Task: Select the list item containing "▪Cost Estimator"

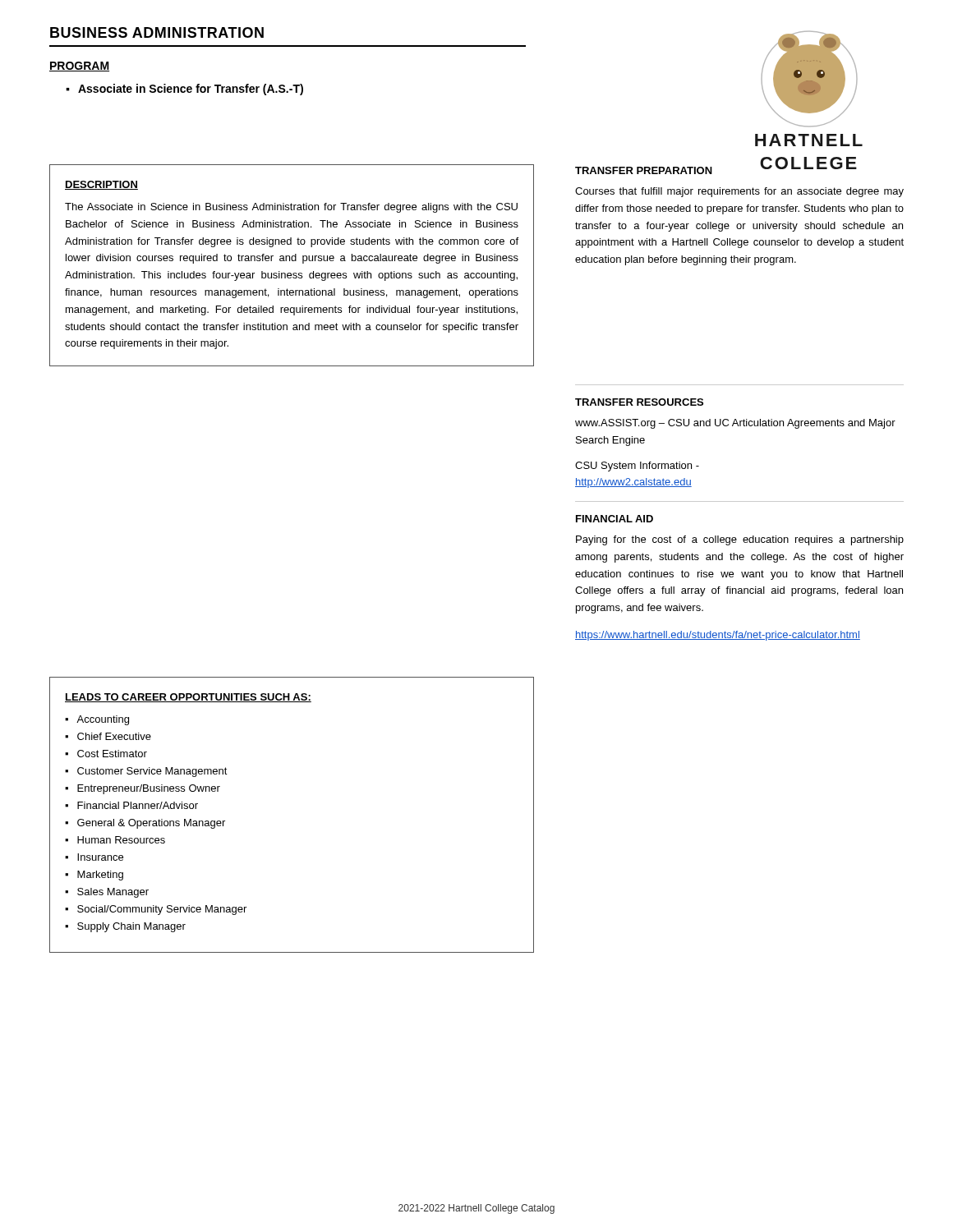Action: [106, 754]
